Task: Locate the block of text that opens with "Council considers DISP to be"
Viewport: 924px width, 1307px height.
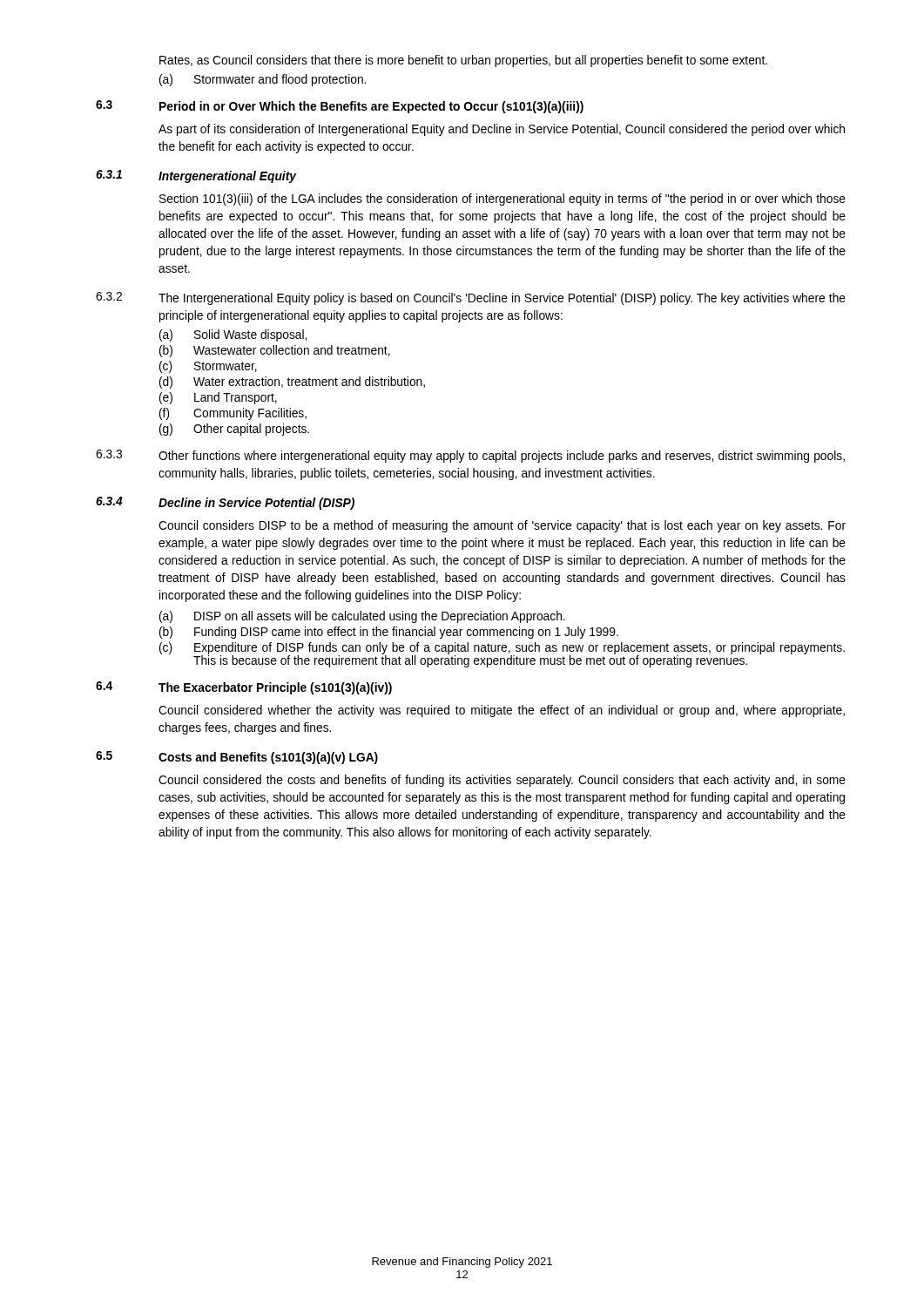Action: [502, 561]
